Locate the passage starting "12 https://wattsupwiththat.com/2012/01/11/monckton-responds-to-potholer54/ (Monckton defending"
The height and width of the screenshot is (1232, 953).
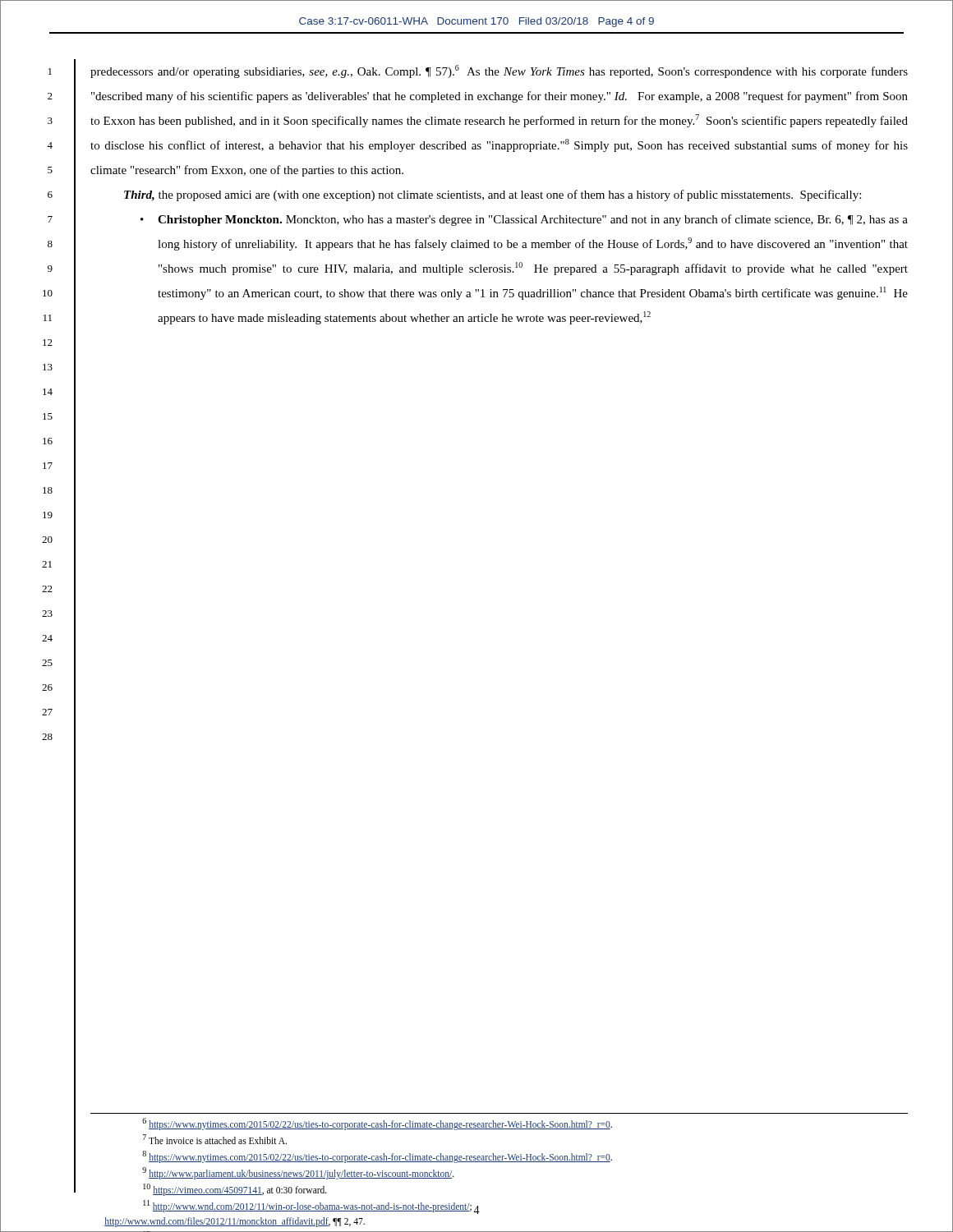tap(497, 1231)
